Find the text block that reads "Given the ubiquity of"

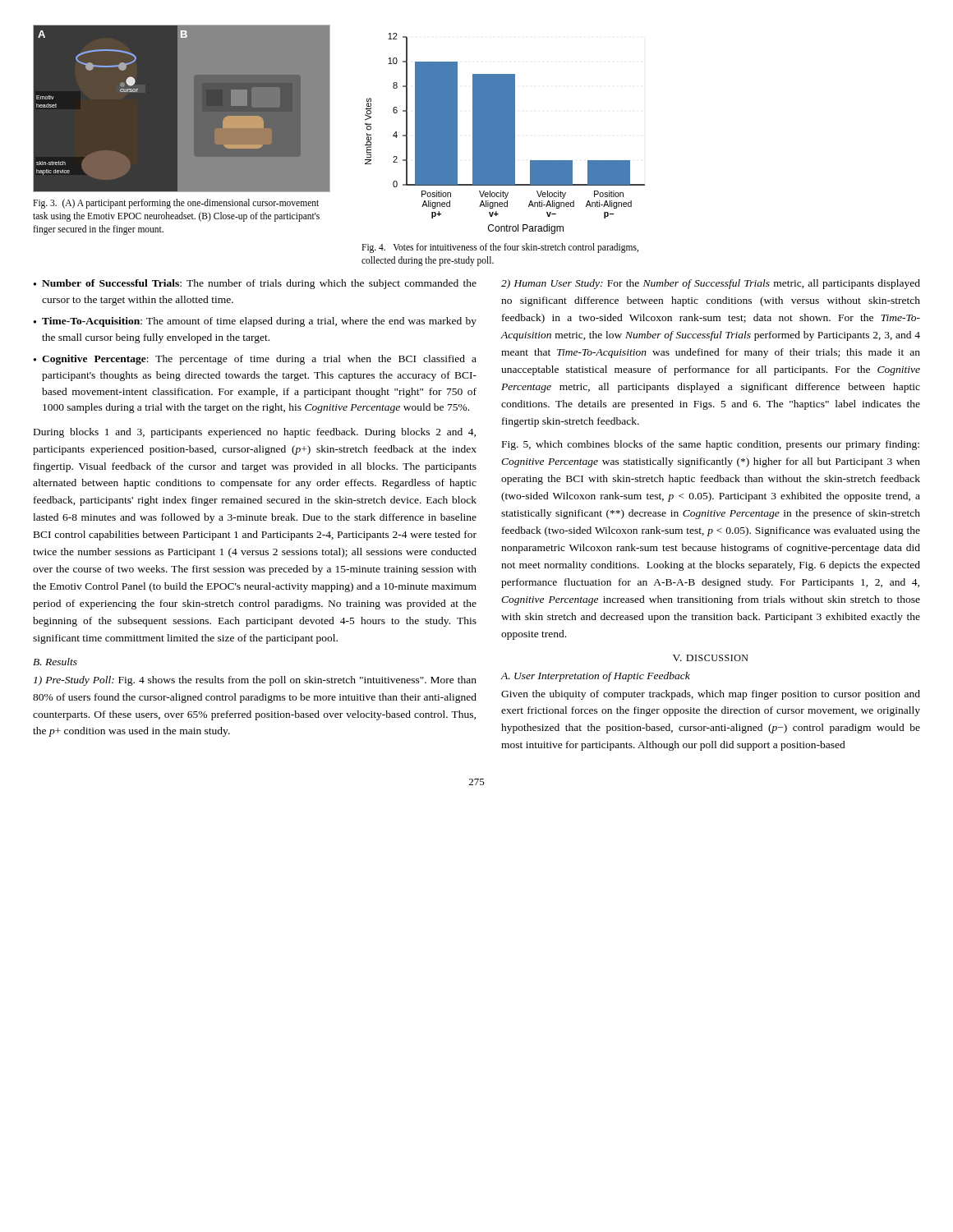click(711, 719)
